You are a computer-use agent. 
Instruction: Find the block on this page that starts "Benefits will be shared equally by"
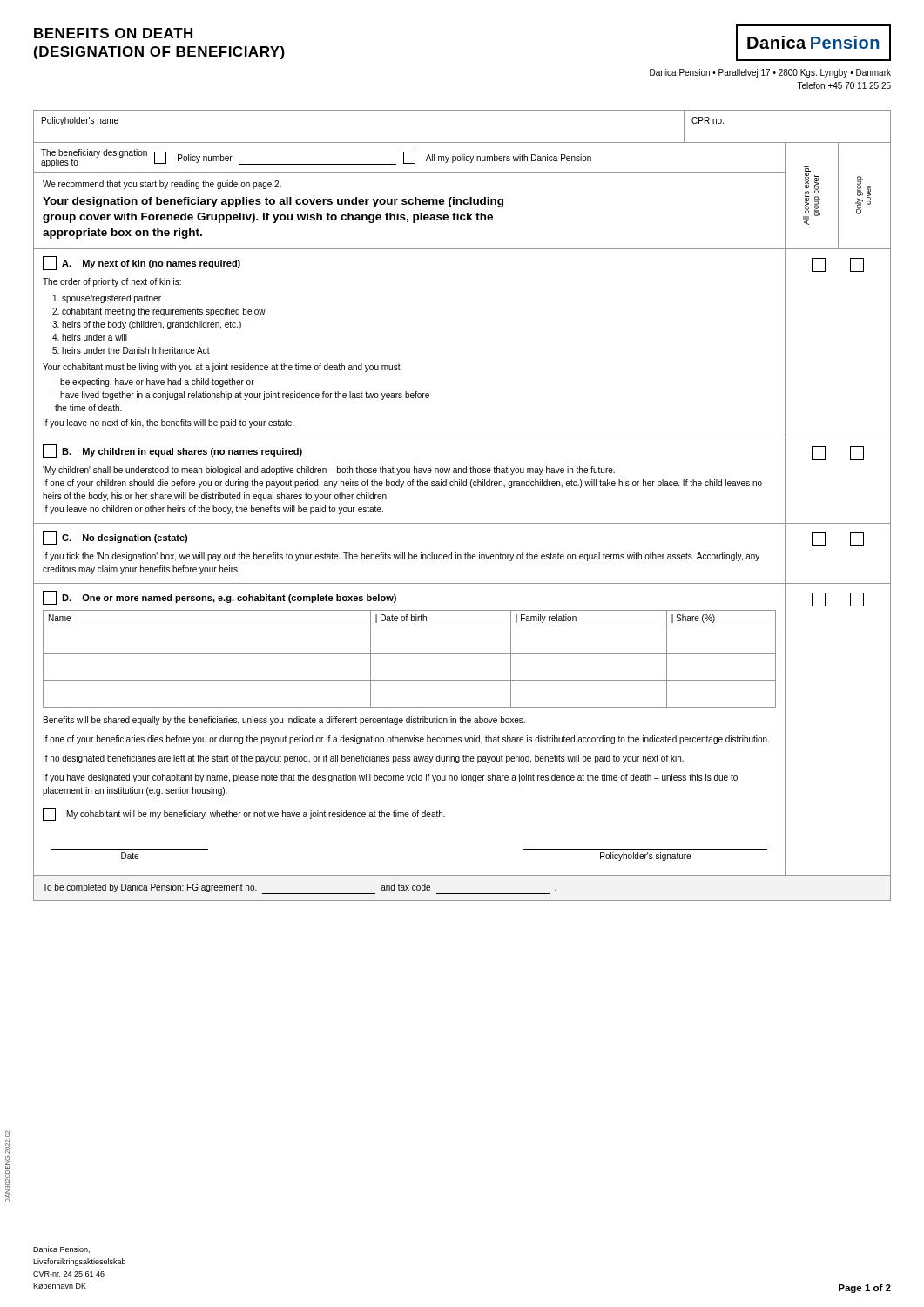click(x=284, y=720)
